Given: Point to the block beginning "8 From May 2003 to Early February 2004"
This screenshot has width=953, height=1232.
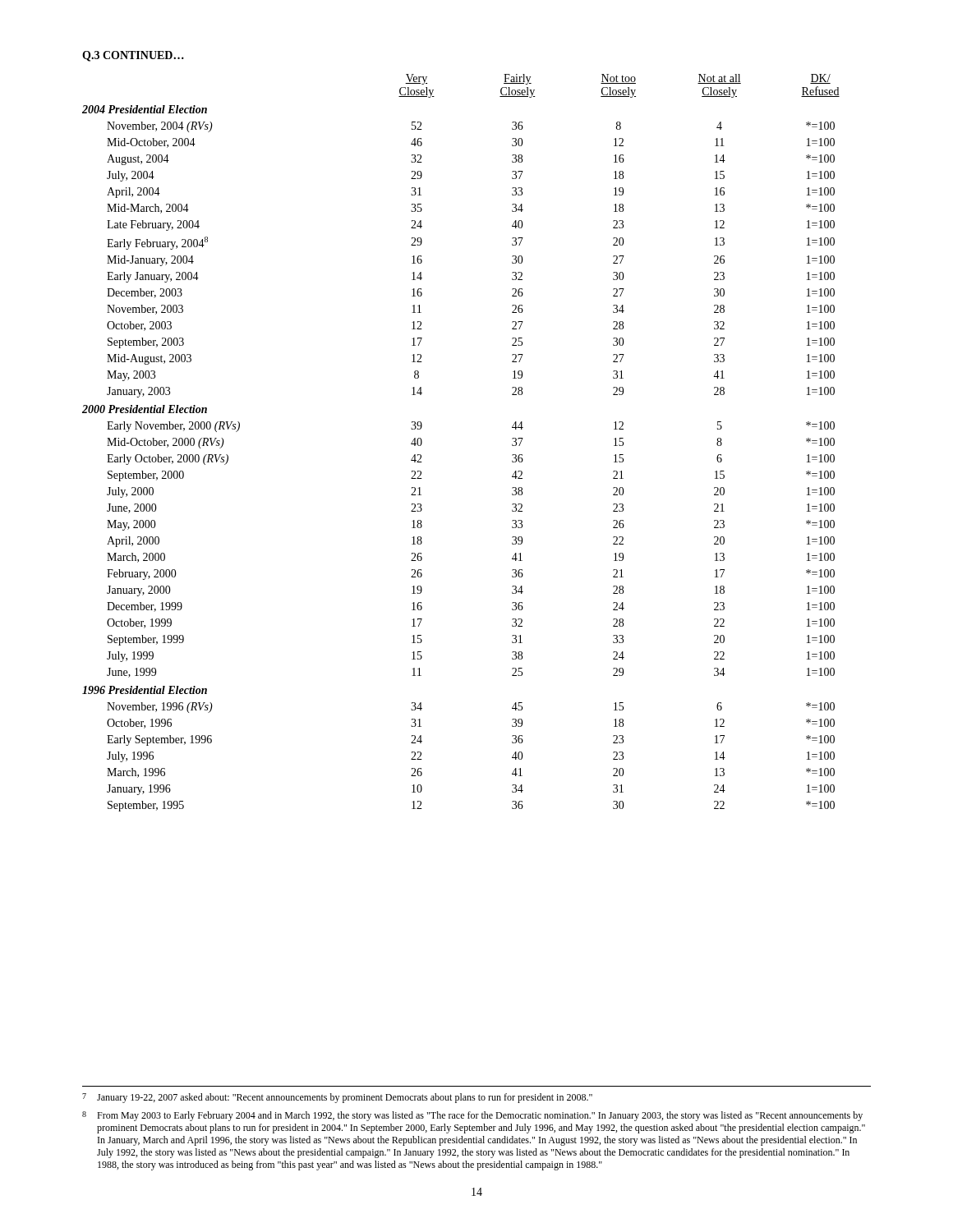Looking at the screenshot, I should 476,1140.
